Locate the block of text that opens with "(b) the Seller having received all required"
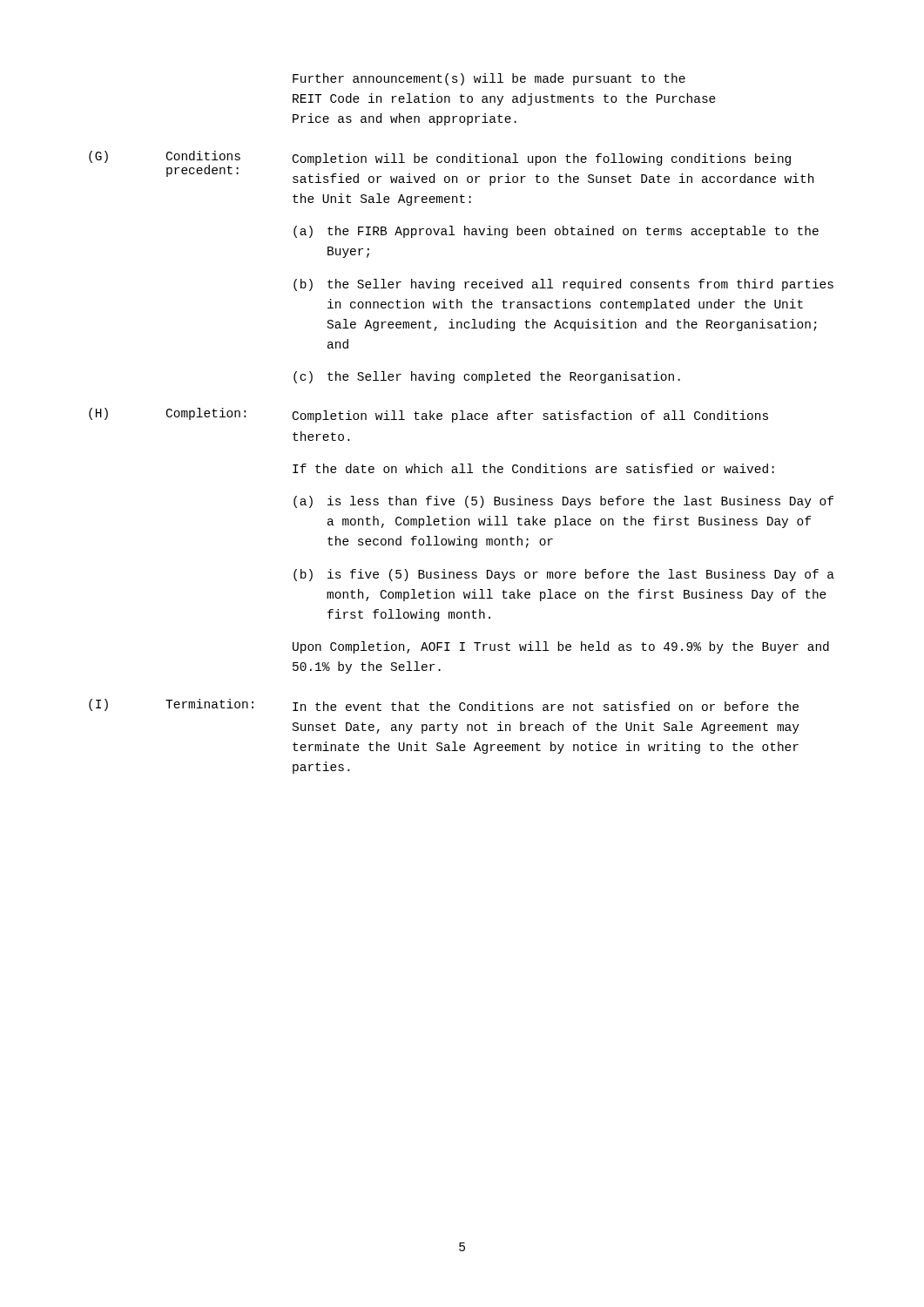Screen dimensions: 1307x924 (564, 315)
